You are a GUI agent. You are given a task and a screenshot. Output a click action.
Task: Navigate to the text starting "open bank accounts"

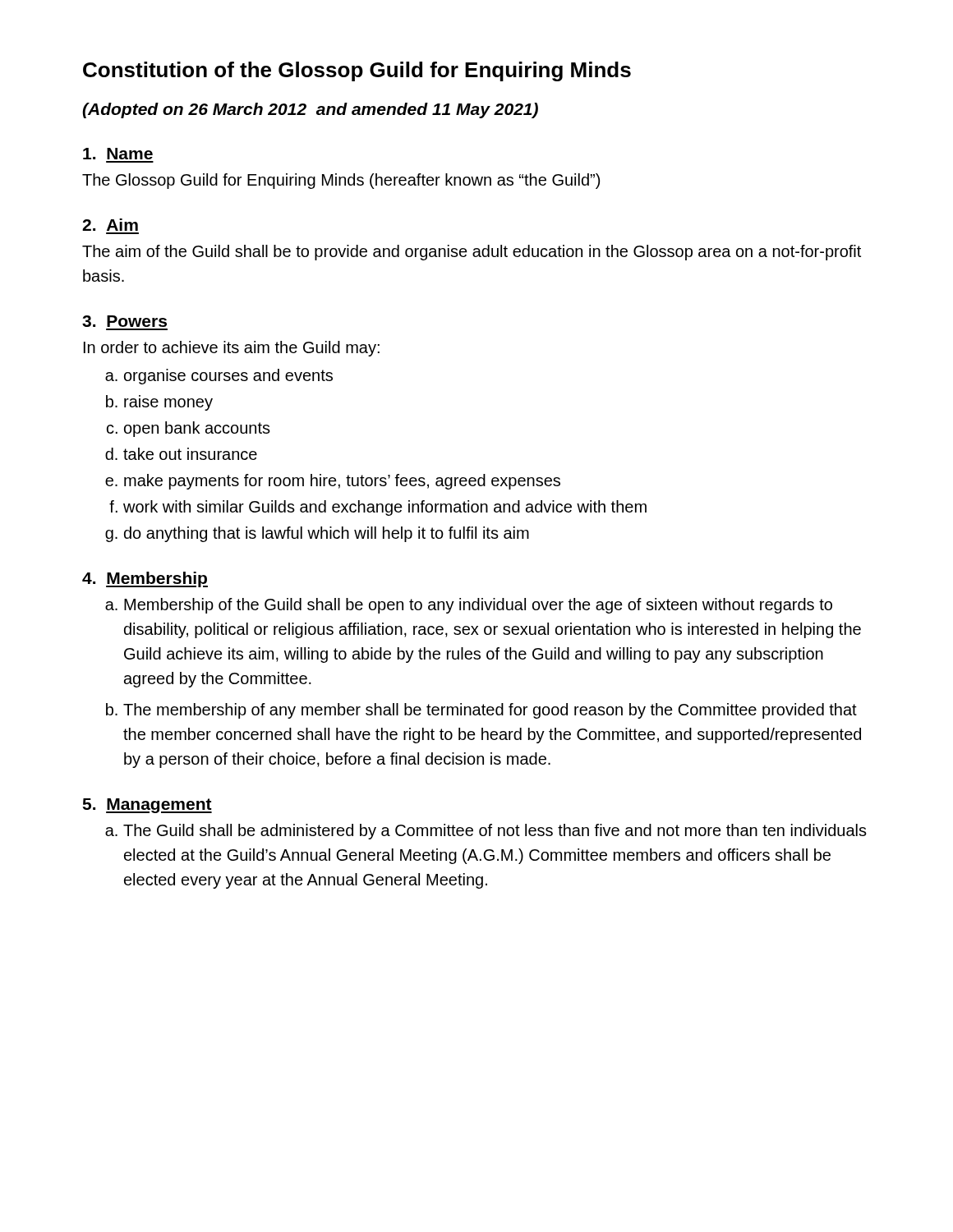click(197, 428)
